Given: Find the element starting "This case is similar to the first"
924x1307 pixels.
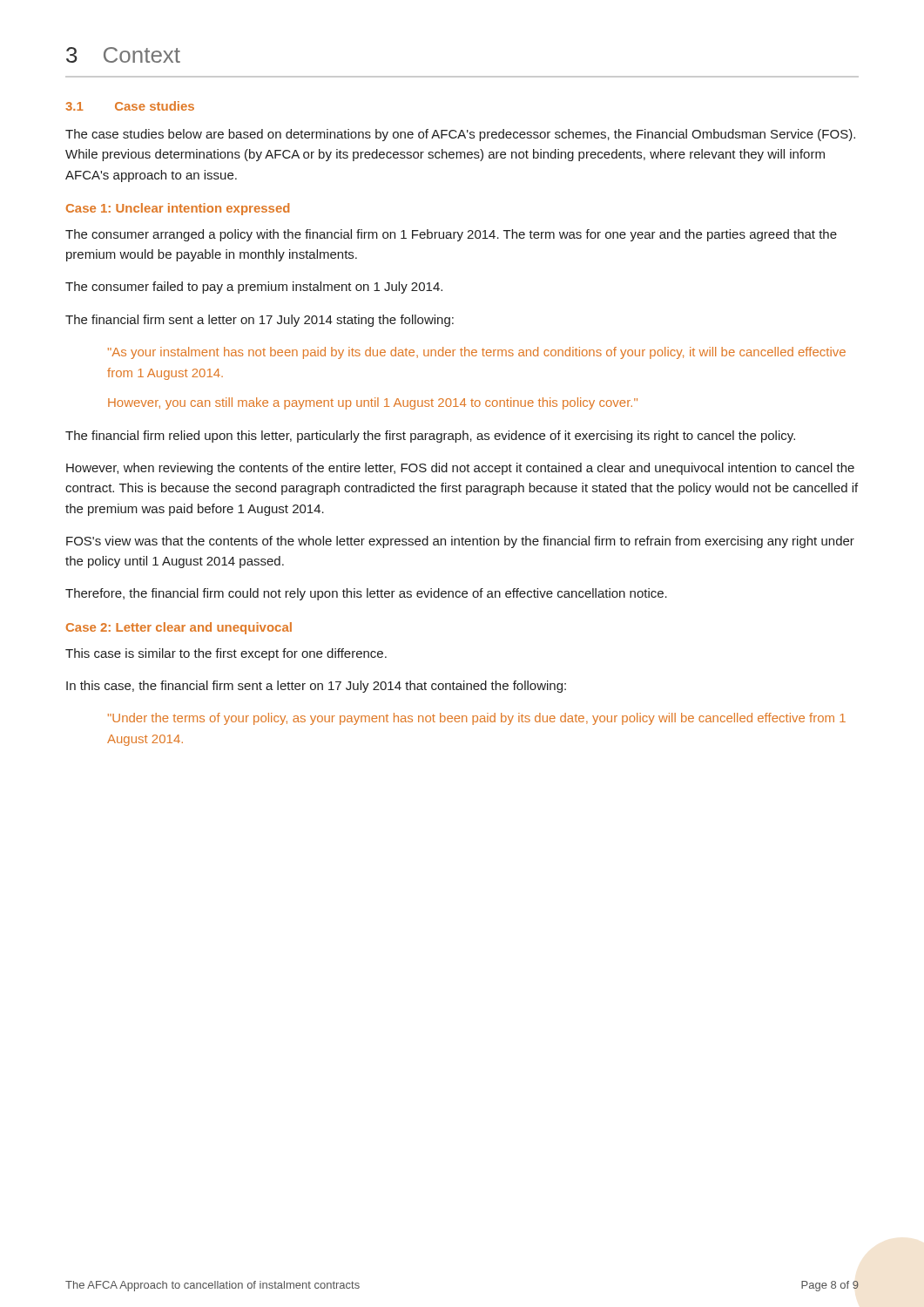Looking at the screenshot, I should click(226, 653).
